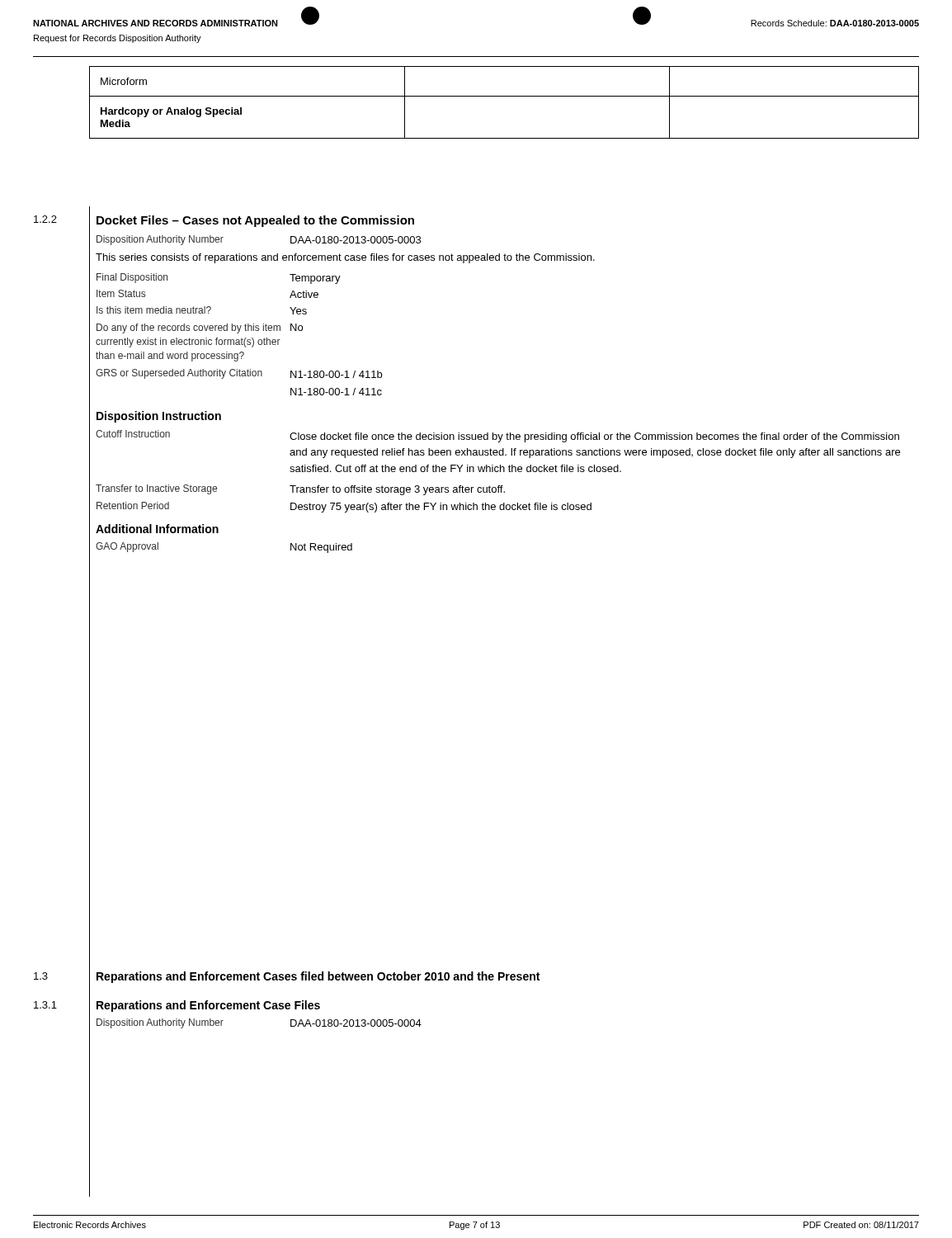
Task: Locate the block of text that opens with "Cutoff Instruction Close docket file once the decision"
Action: click(507, 452)
